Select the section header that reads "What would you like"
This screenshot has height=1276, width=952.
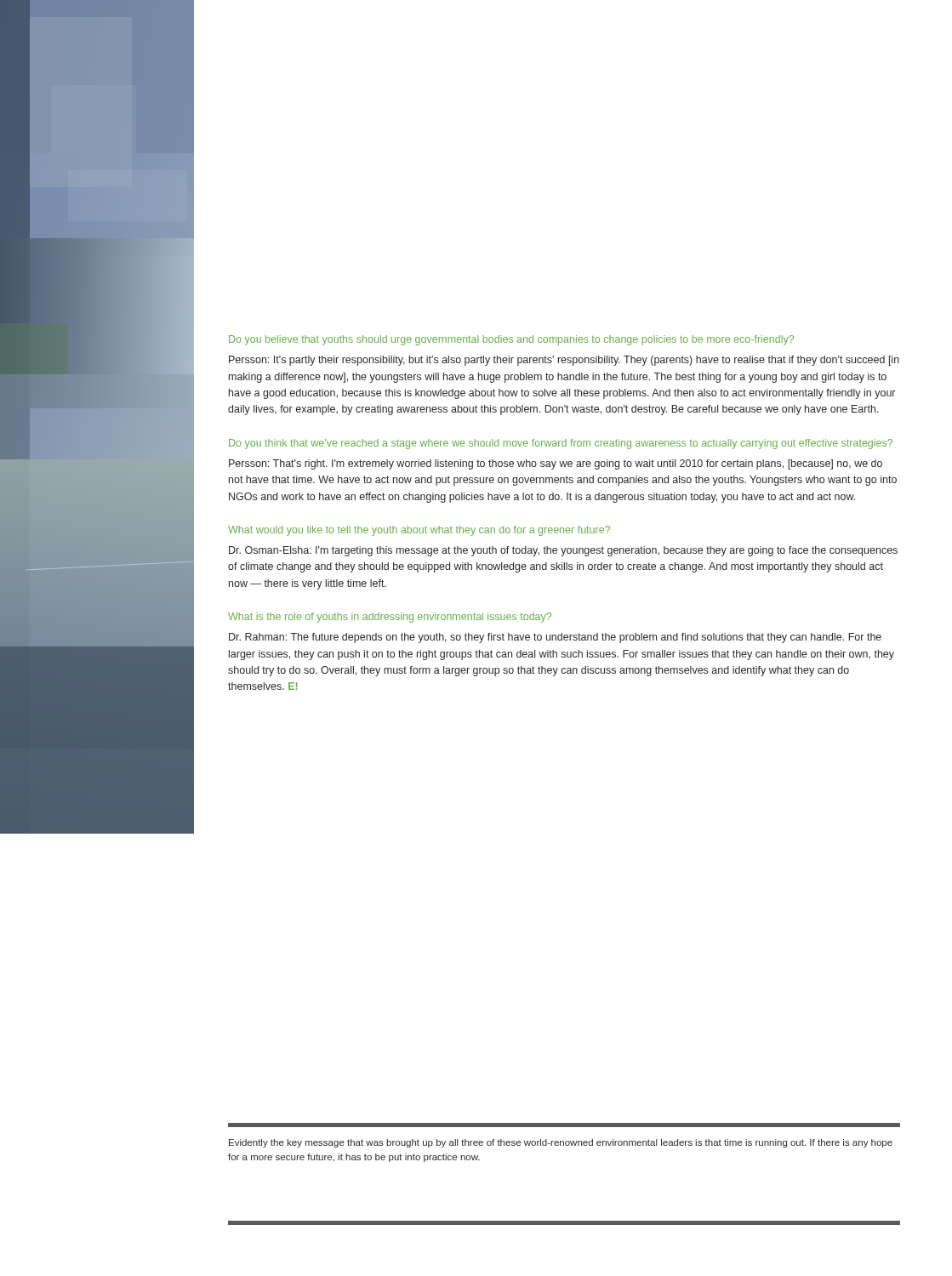point(419,530)
